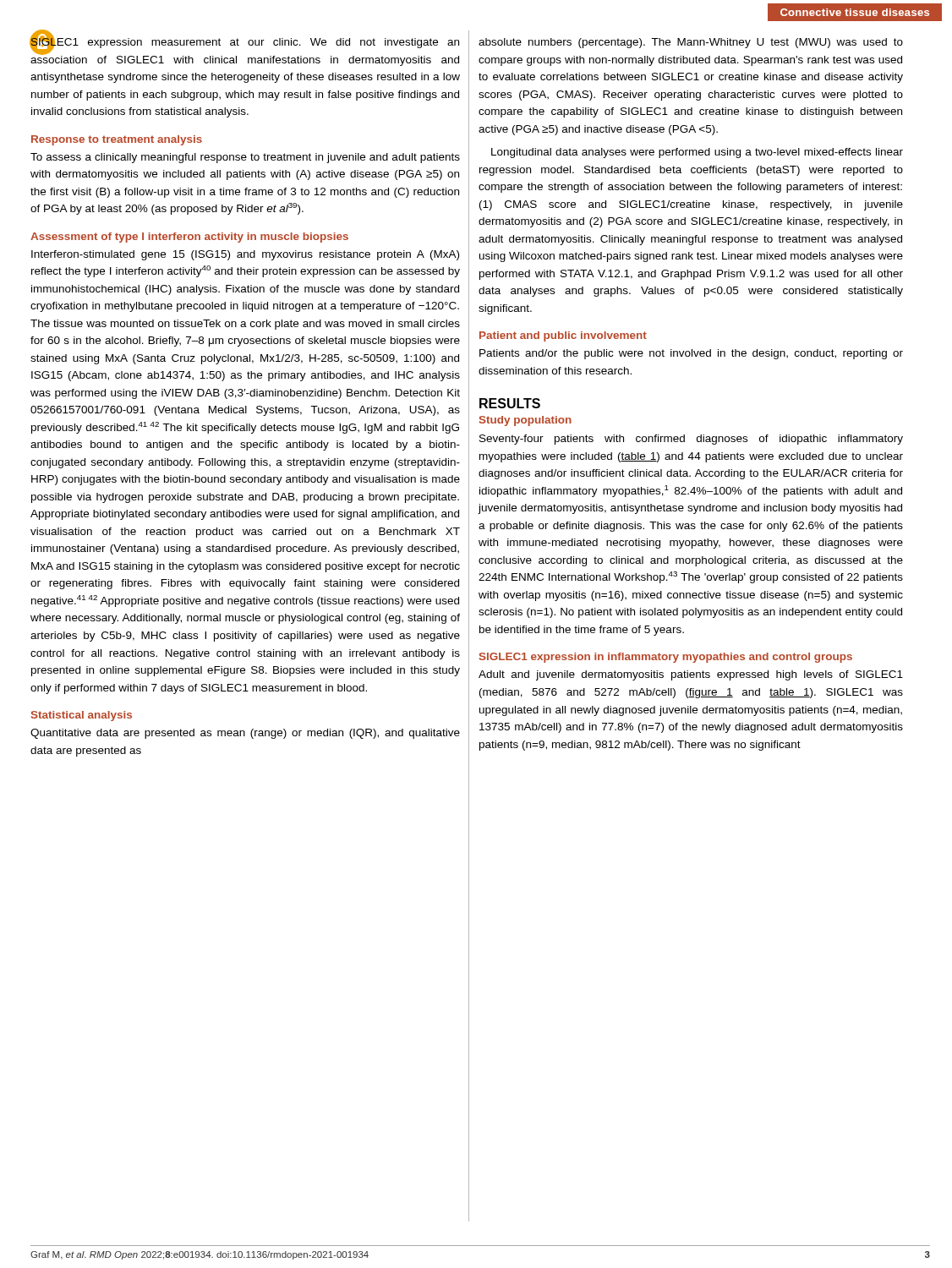
Task: Locate the text block that reads "absolute numbers (percentage). The Mann-Whitney"
Action: coord(691,86)
